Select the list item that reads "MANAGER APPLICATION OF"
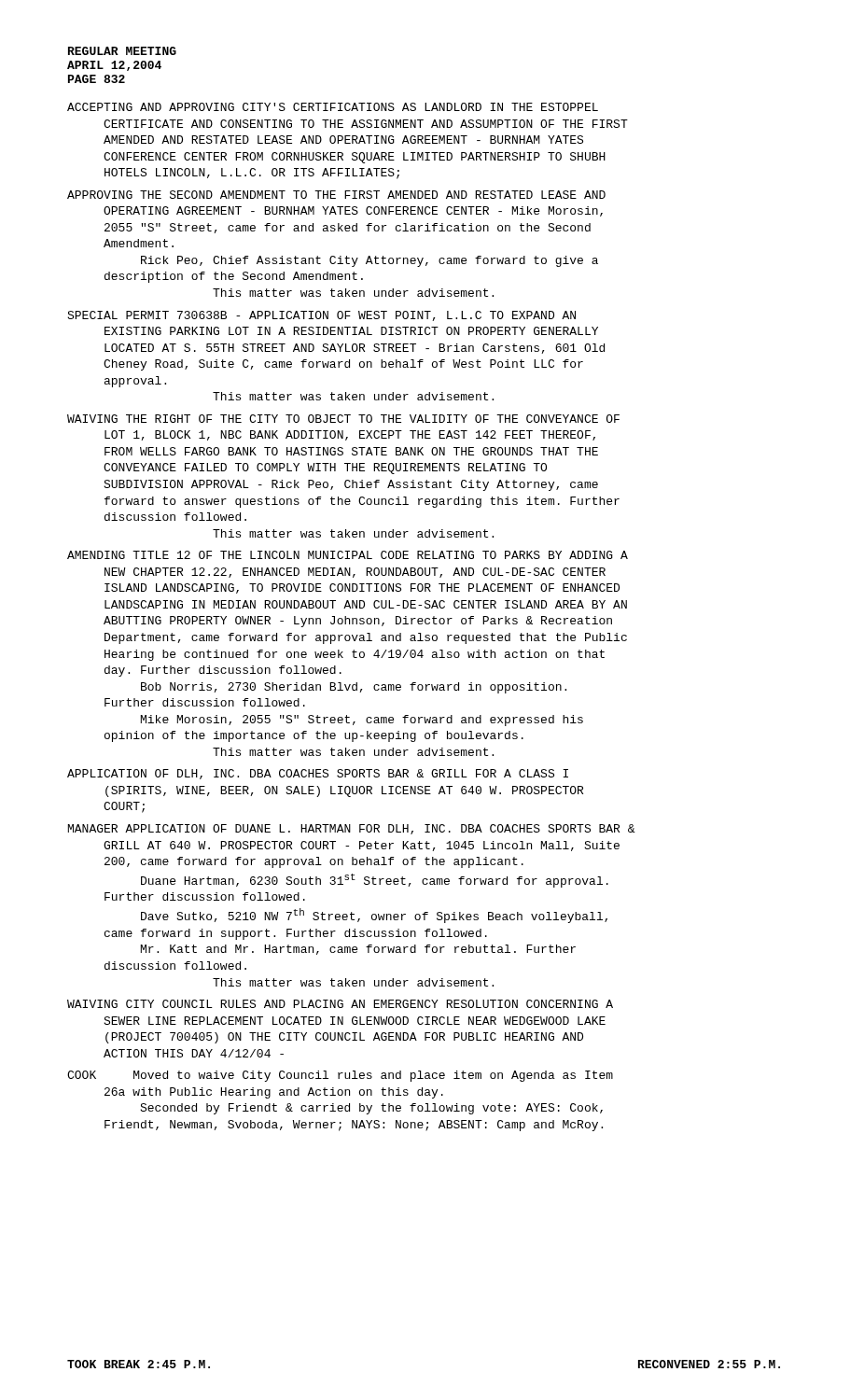Screen dimensions: 1400x850 point(425,906)
